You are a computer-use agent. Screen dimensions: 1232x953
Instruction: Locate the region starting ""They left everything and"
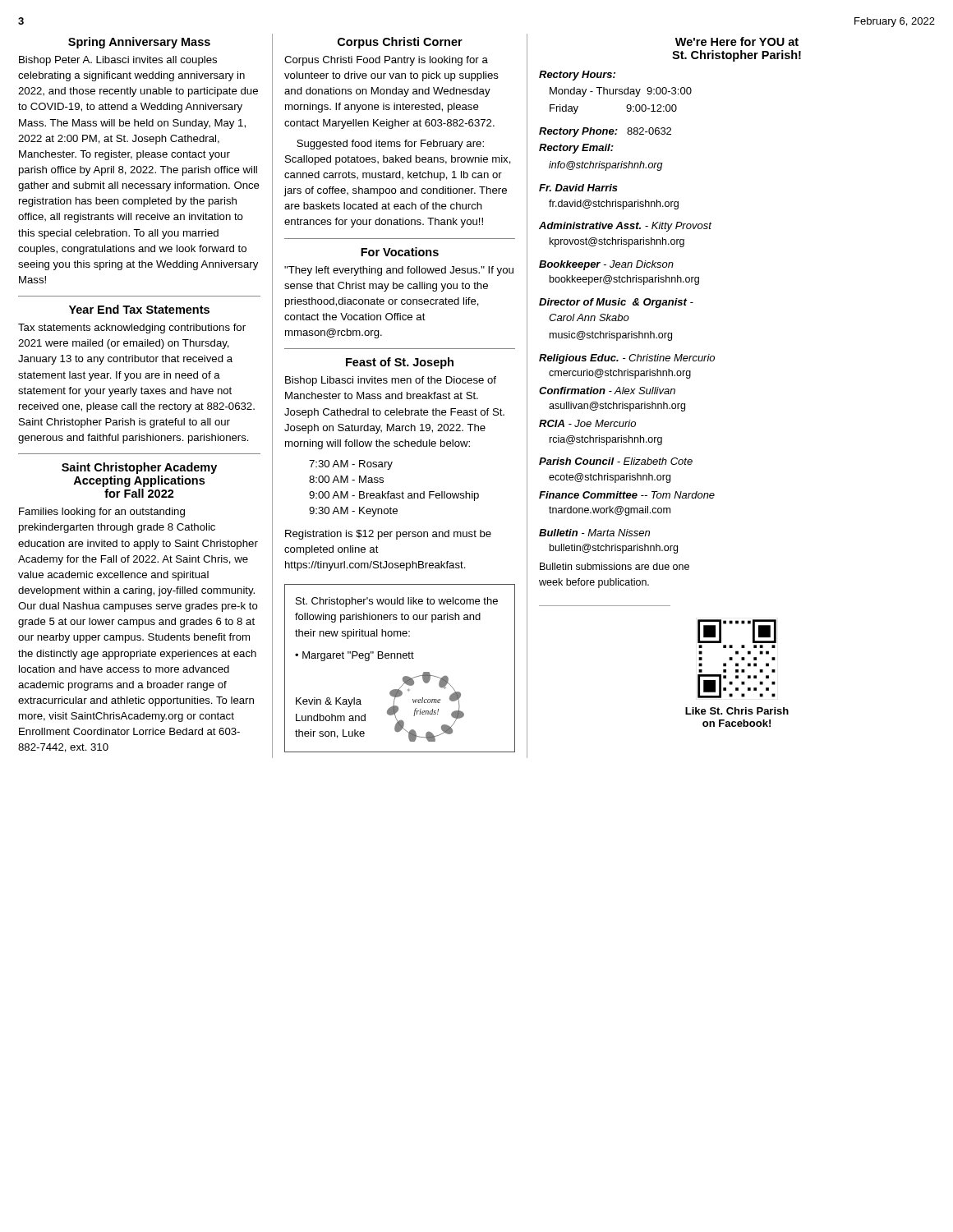point(399,301)
